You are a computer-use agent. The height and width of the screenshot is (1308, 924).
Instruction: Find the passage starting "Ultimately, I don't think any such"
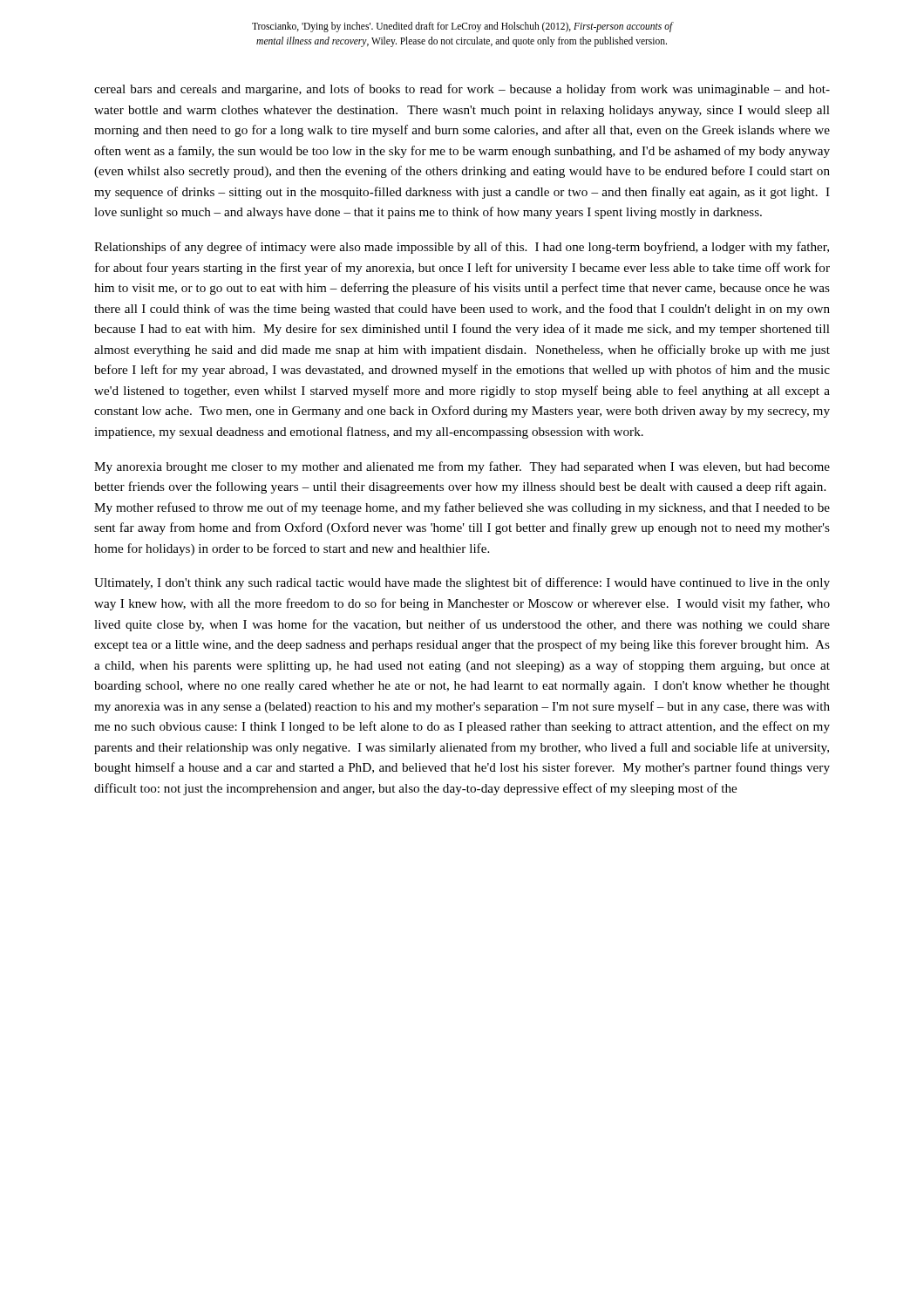(x=462, y=685)
